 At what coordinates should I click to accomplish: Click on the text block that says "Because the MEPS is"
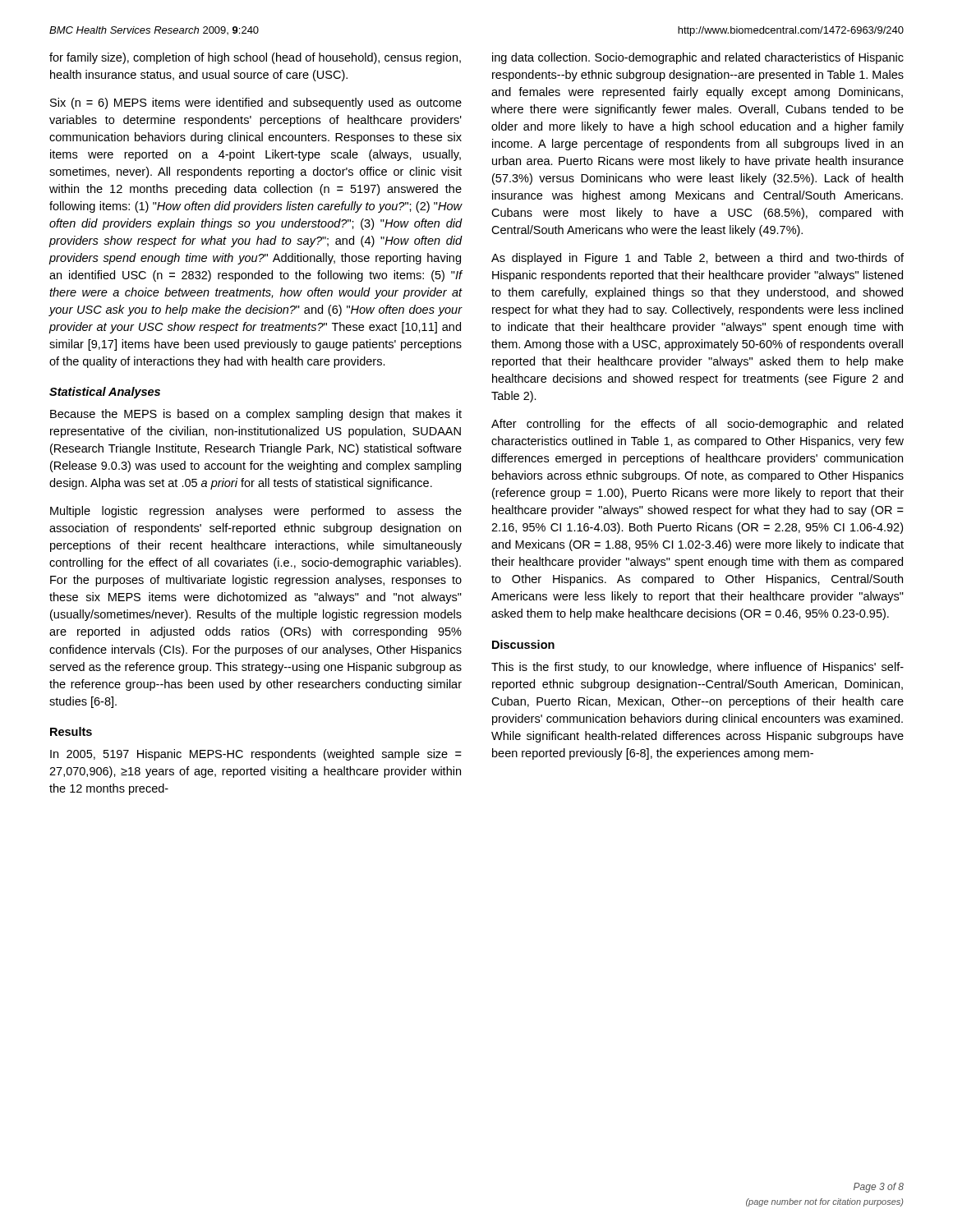tap(255, 449)
